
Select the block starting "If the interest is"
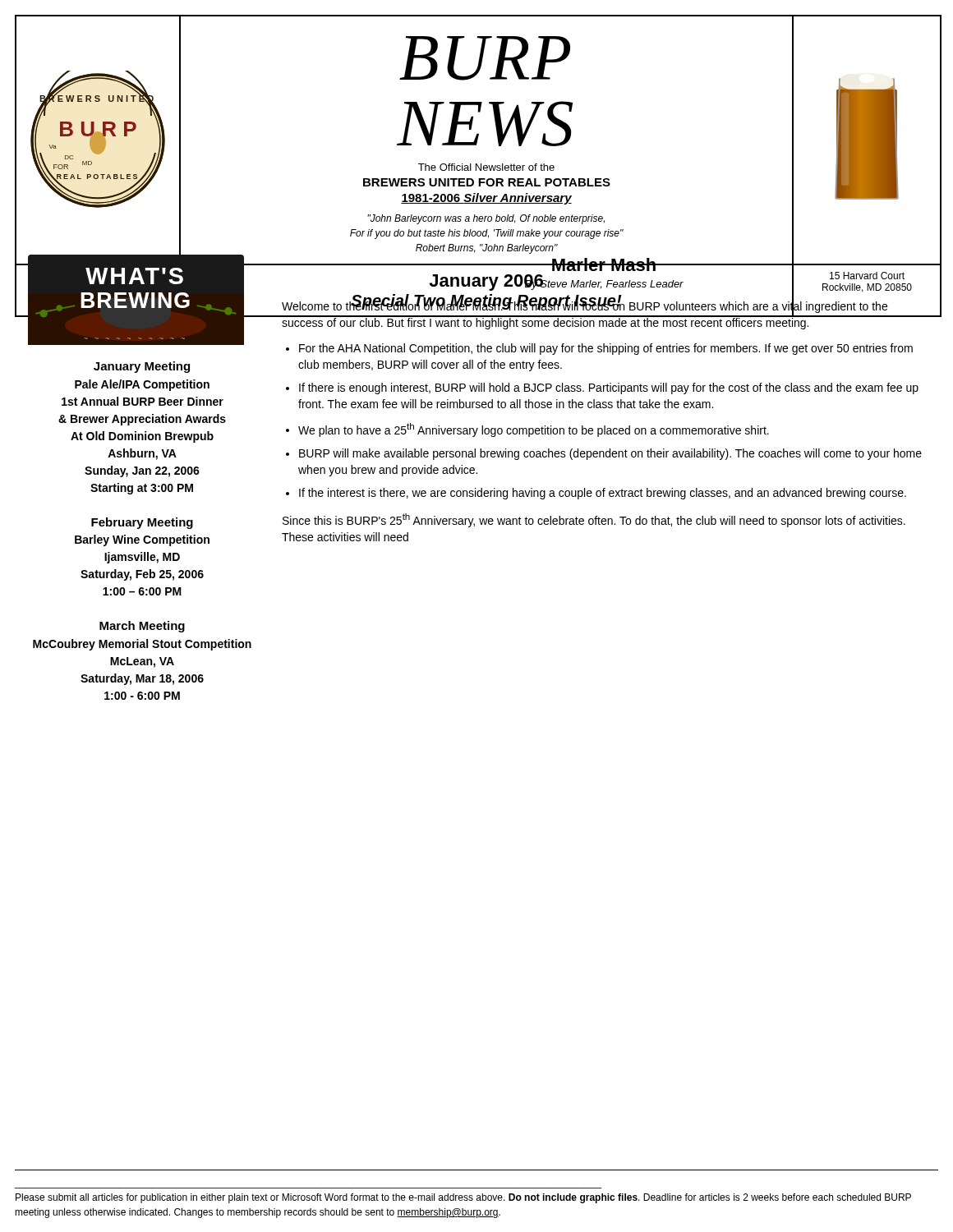(603, 493)
